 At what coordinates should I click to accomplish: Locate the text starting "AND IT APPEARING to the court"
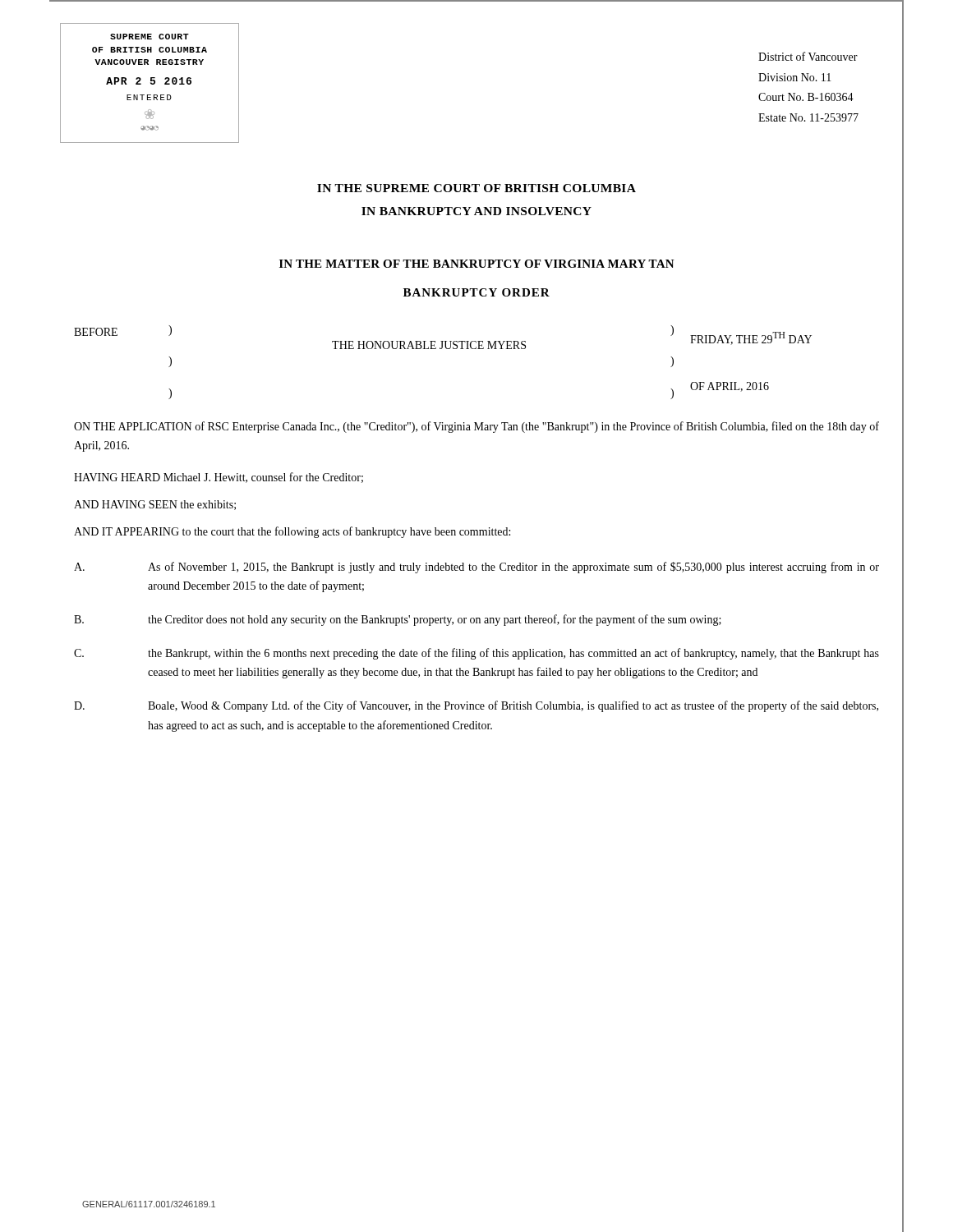(293, 532)
